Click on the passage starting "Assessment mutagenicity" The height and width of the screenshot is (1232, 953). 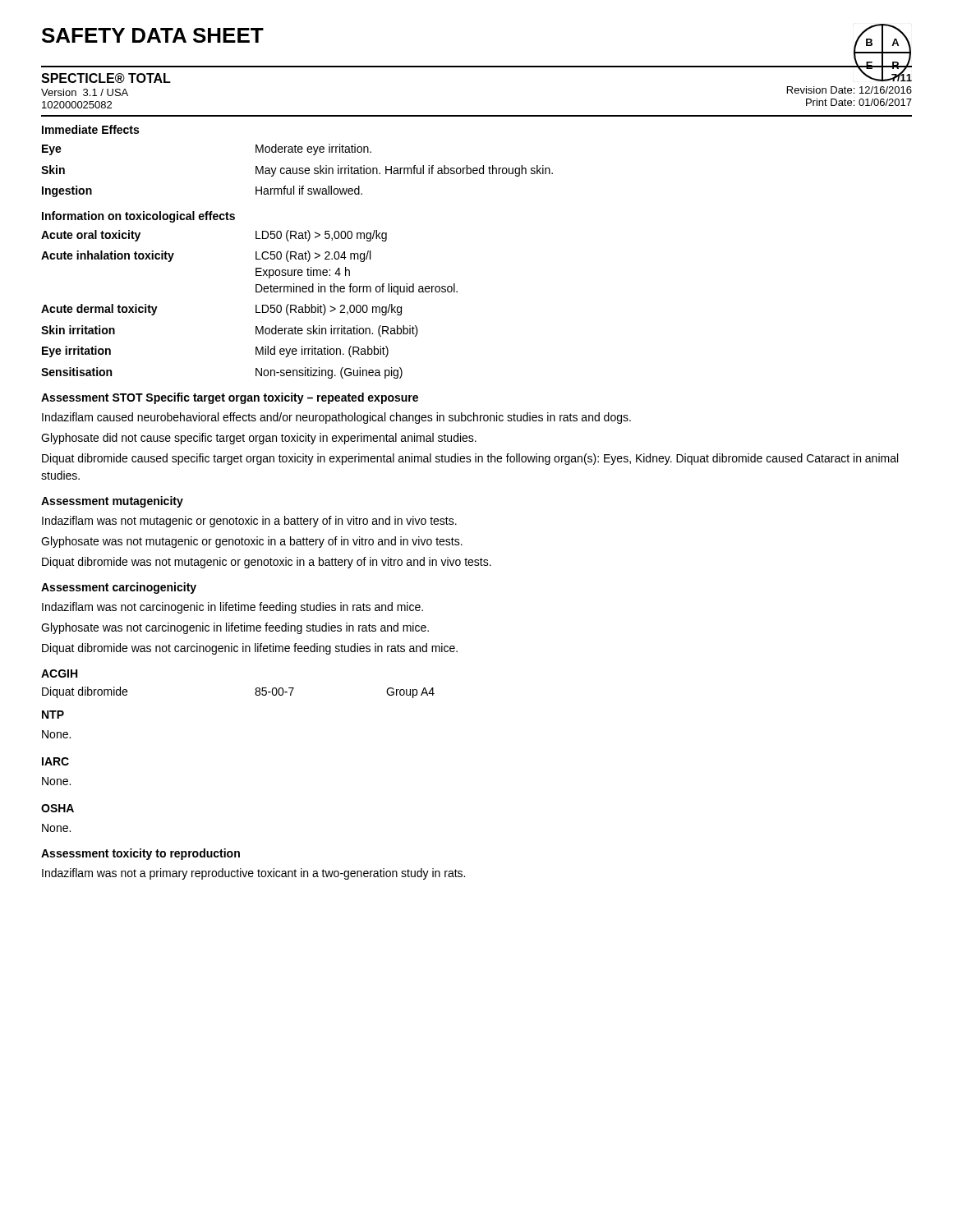click(112, 501)
